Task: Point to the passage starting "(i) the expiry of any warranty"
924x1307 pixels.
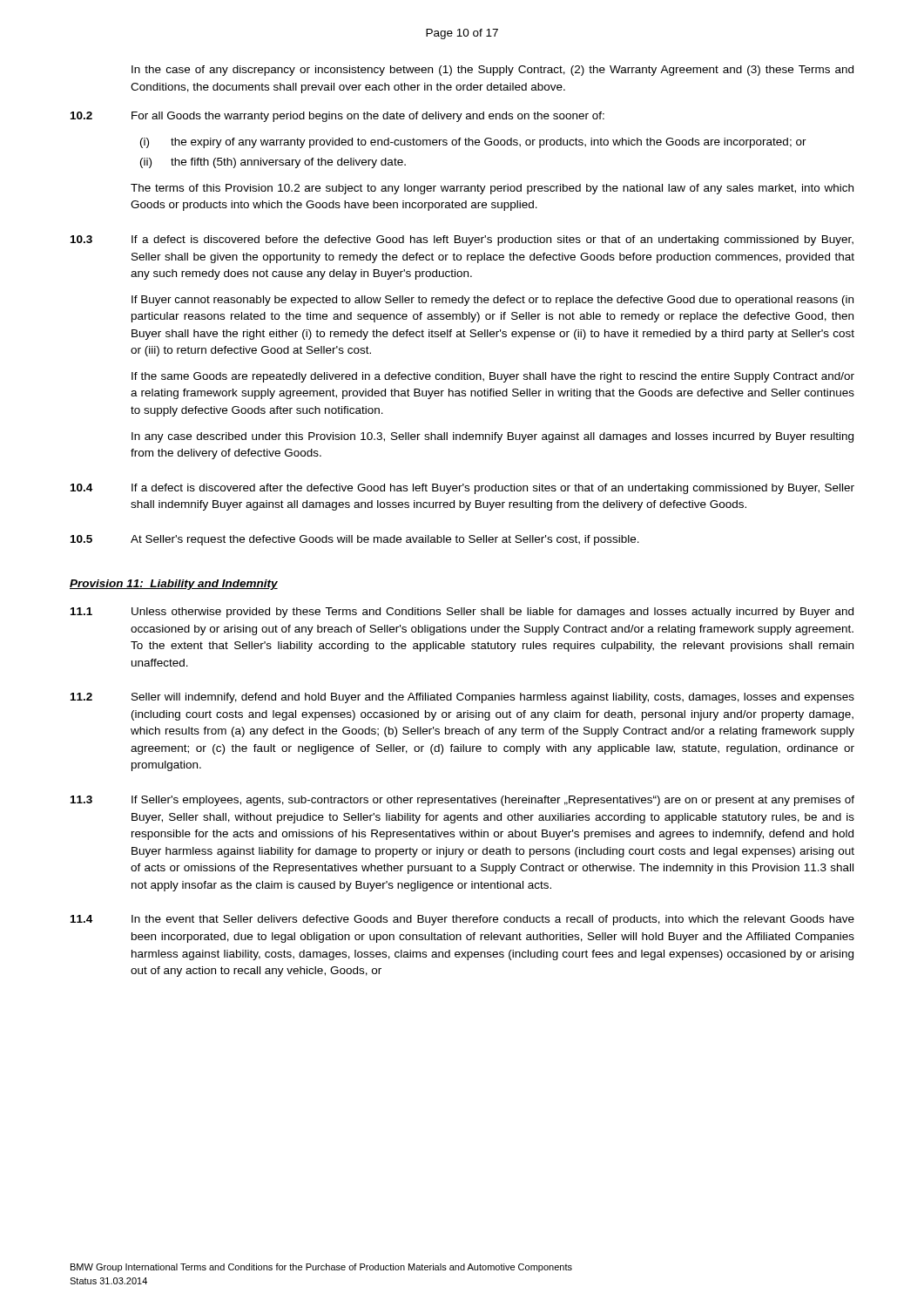Action: pyautogui.click(x=497, y=142)
